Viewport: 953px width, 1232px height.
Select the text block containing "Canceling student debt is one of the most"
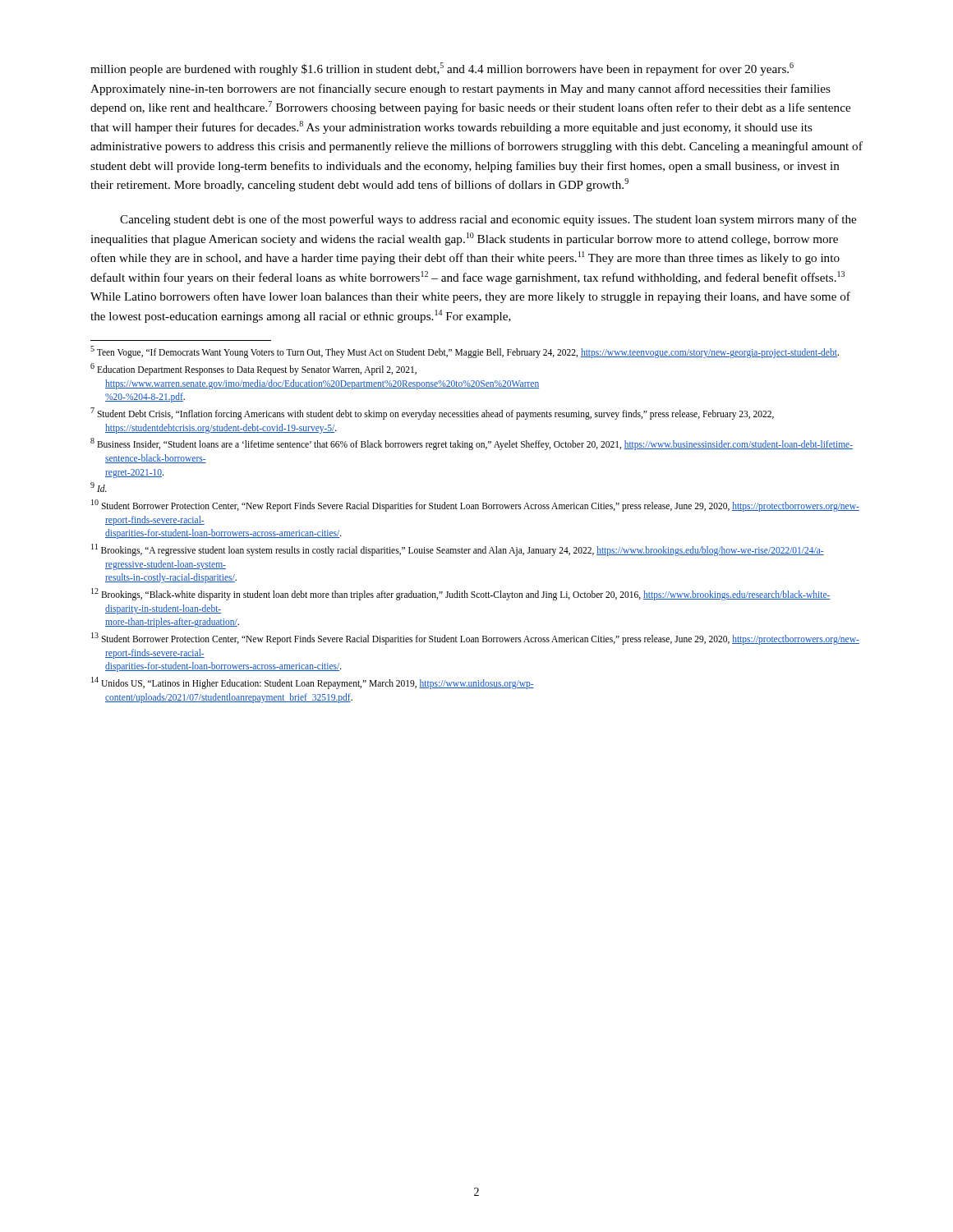coord(476,267)
